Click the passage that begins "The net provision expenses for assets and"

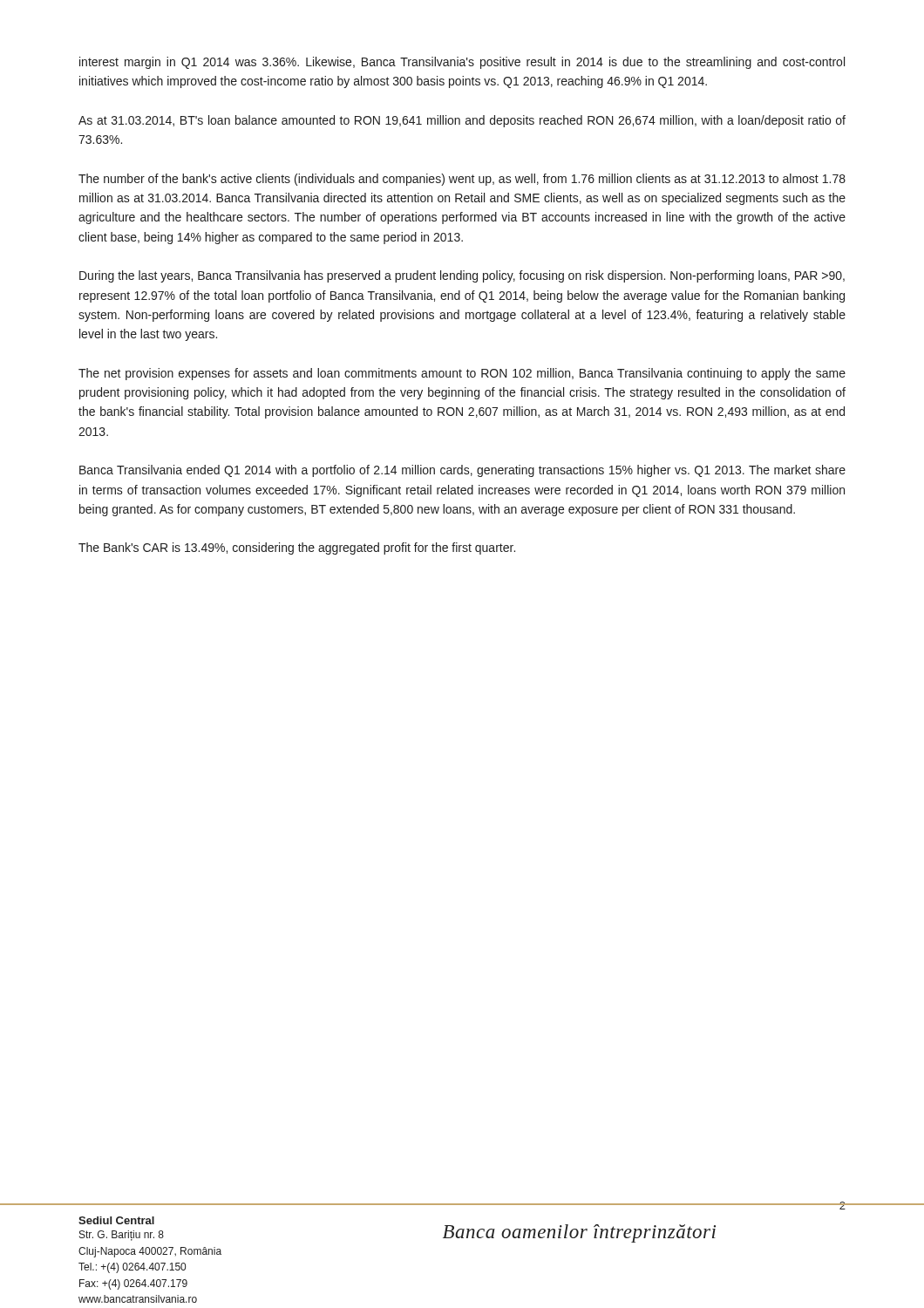point(462,402)
